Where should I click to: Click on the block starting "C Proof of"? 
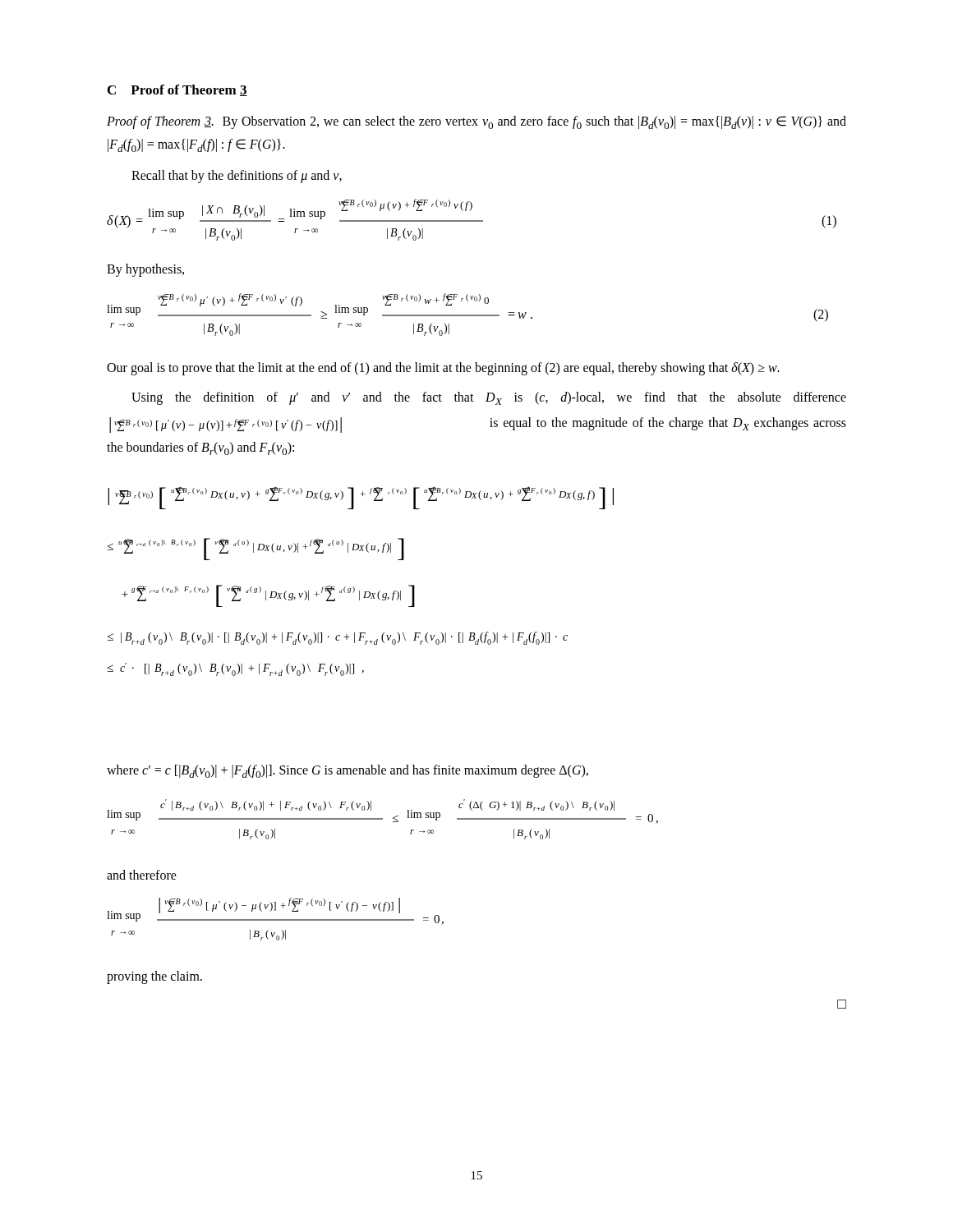pos(177,90)
